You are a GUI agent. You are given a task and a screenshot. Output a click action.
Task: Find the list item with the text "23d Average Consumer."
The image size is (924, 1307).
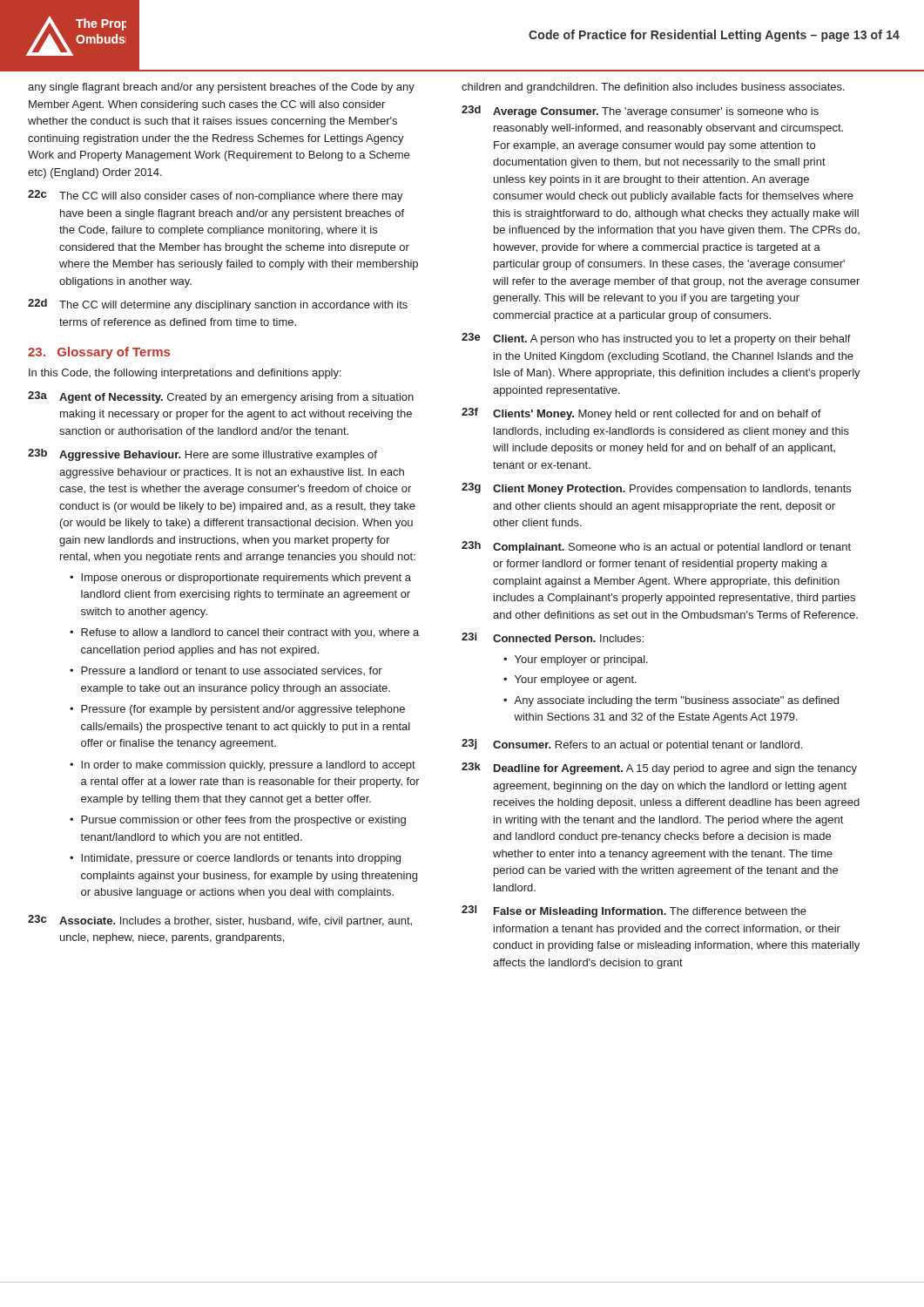click(661, 213)
